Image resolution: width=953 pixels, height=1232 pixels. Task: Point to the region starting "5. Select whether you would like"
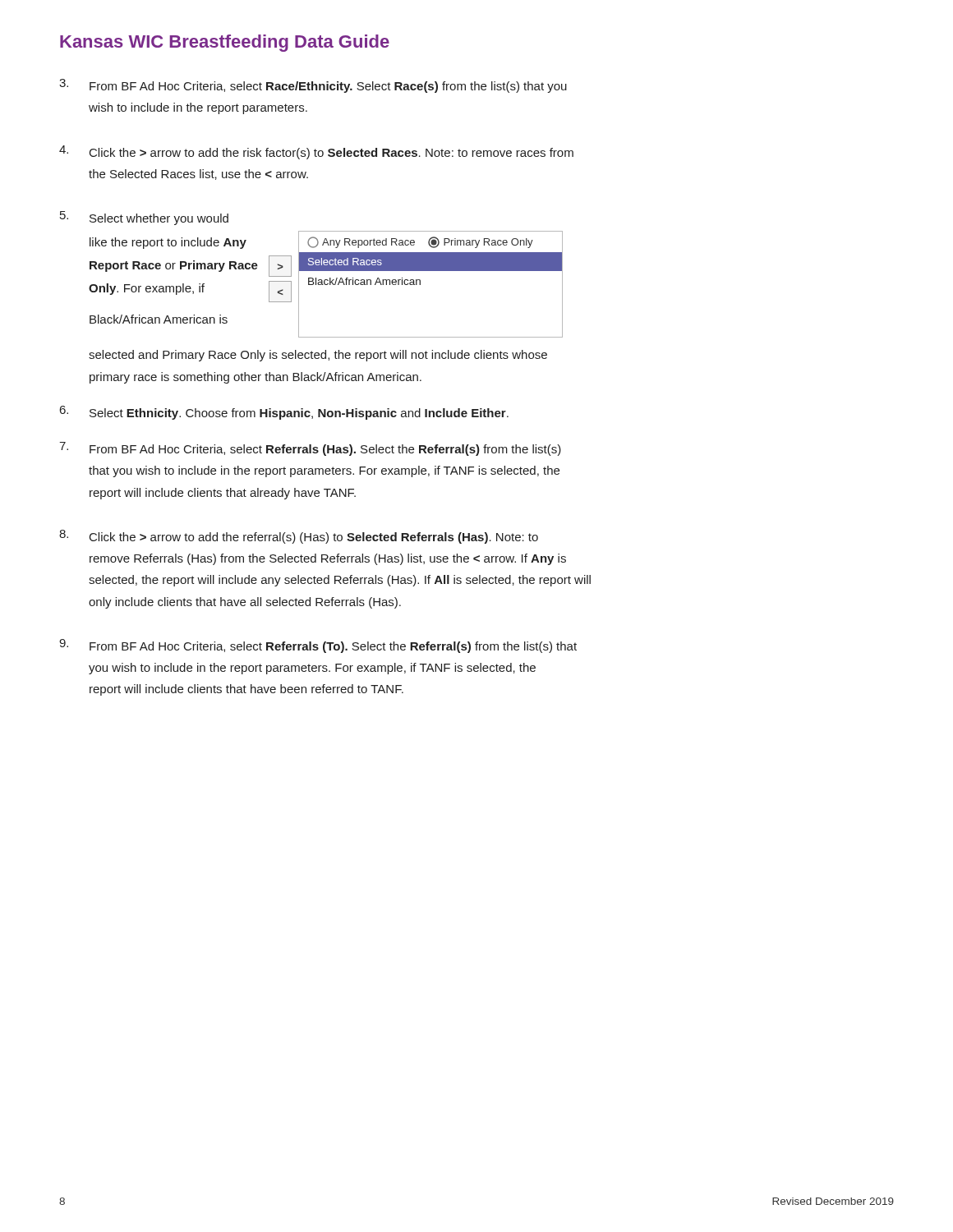[144, 218]
